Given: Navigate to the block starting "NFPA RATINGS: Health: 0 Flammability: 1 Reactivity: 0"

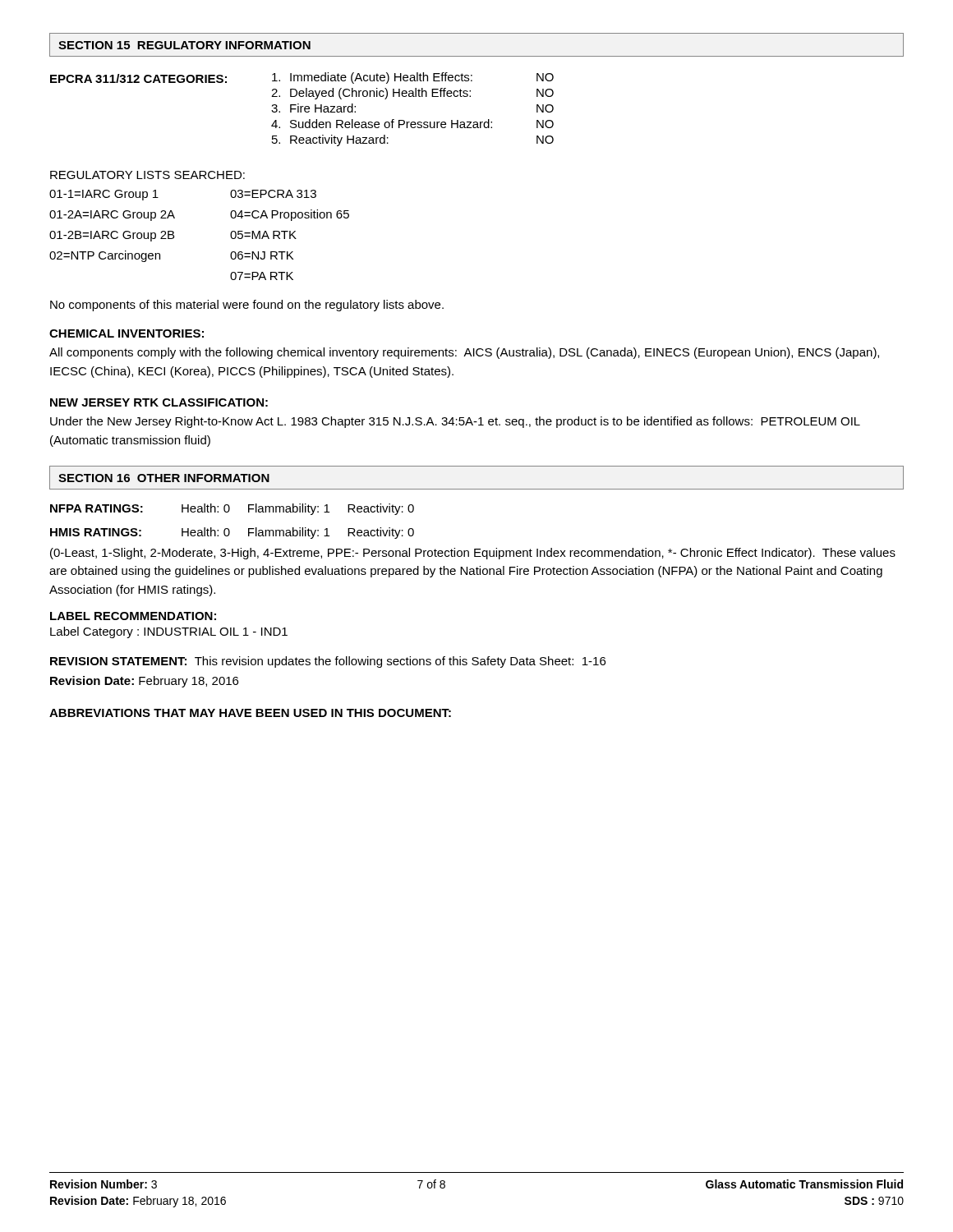Looking at the screenshot, I should (232, 508).
